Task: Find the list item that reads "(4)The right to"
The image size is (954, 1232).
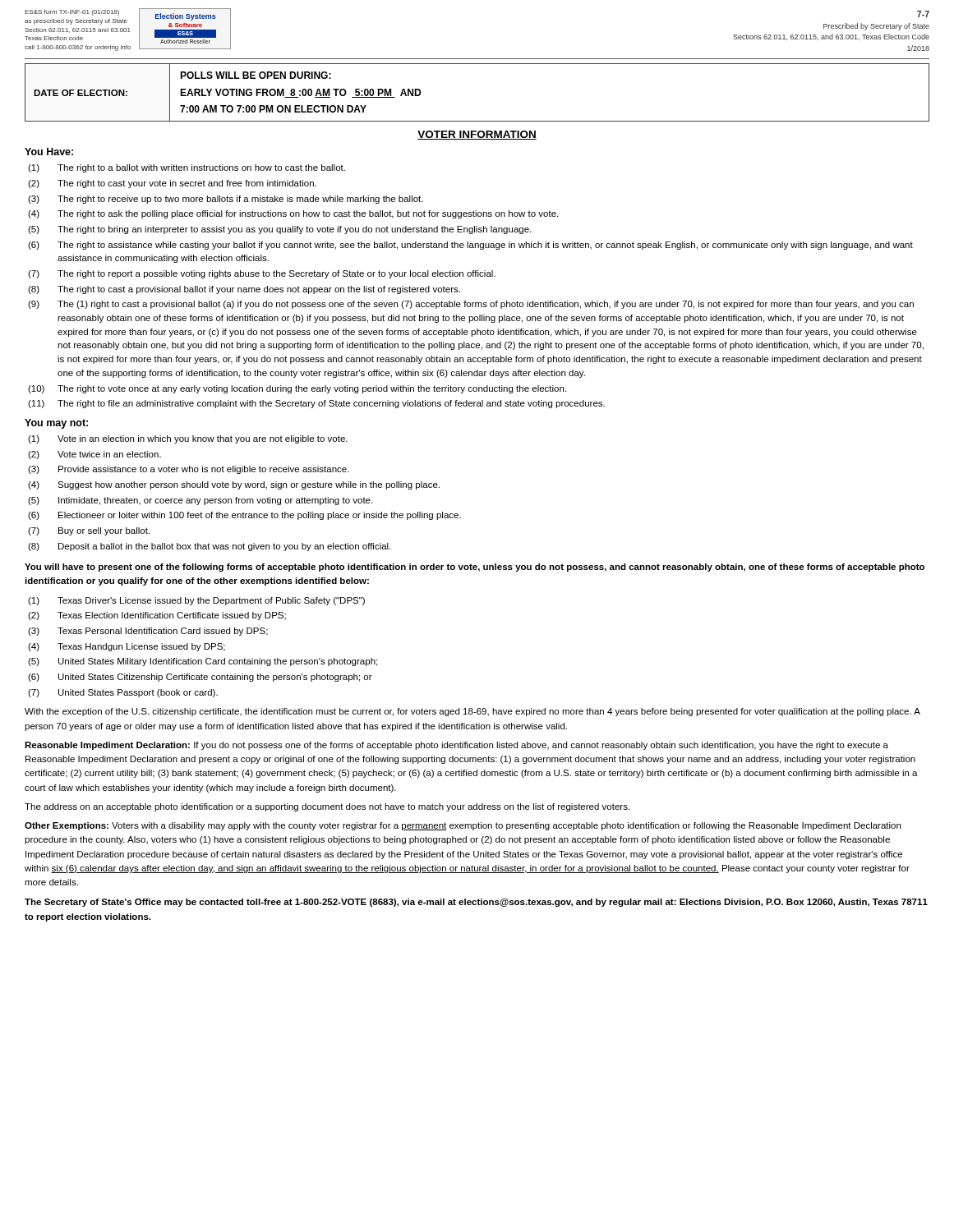Action: 477,214
